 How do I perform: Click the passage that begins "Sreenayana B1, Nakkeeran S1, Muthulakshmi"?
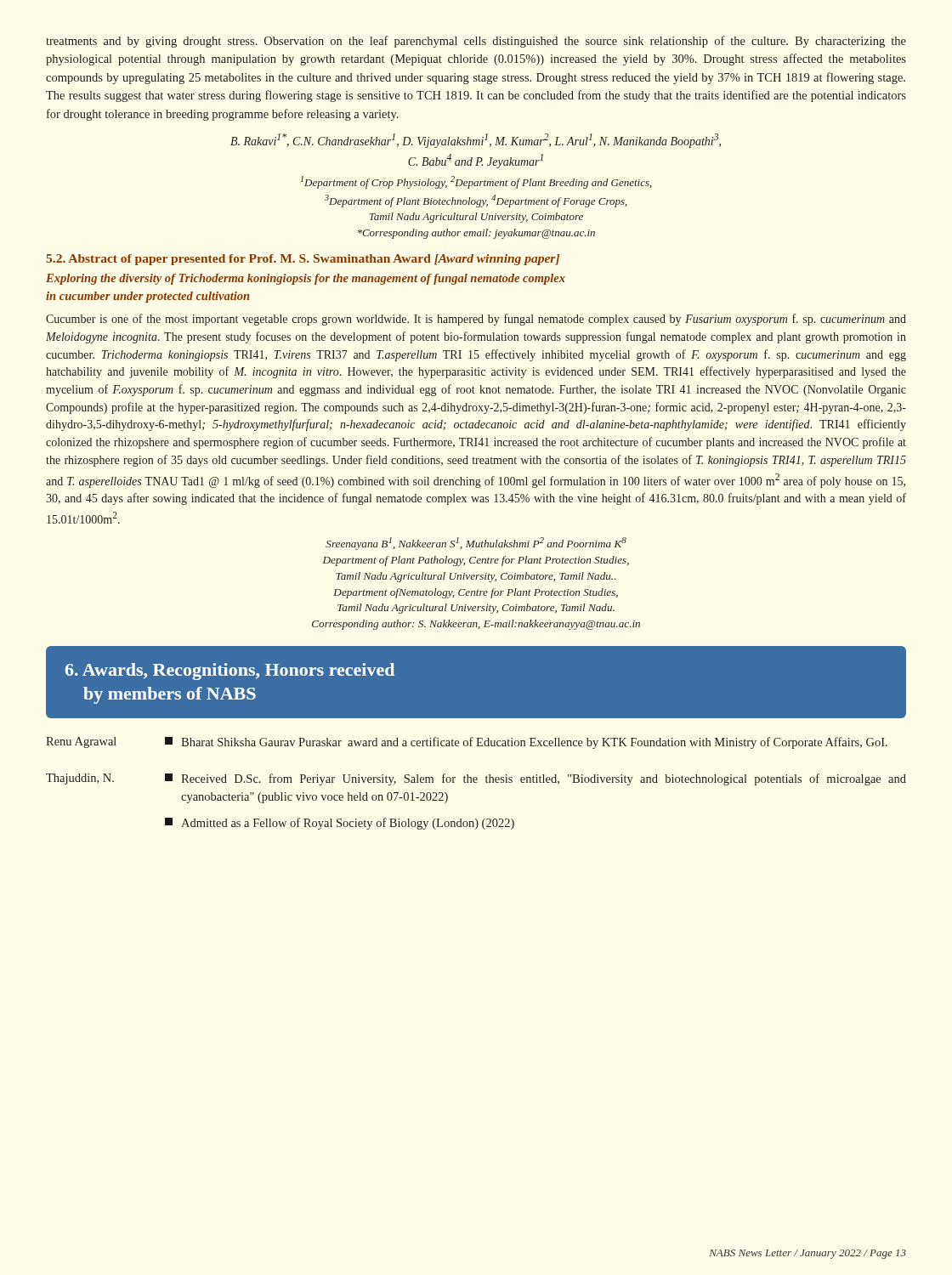pyautogui.click(x=476, y=582)
